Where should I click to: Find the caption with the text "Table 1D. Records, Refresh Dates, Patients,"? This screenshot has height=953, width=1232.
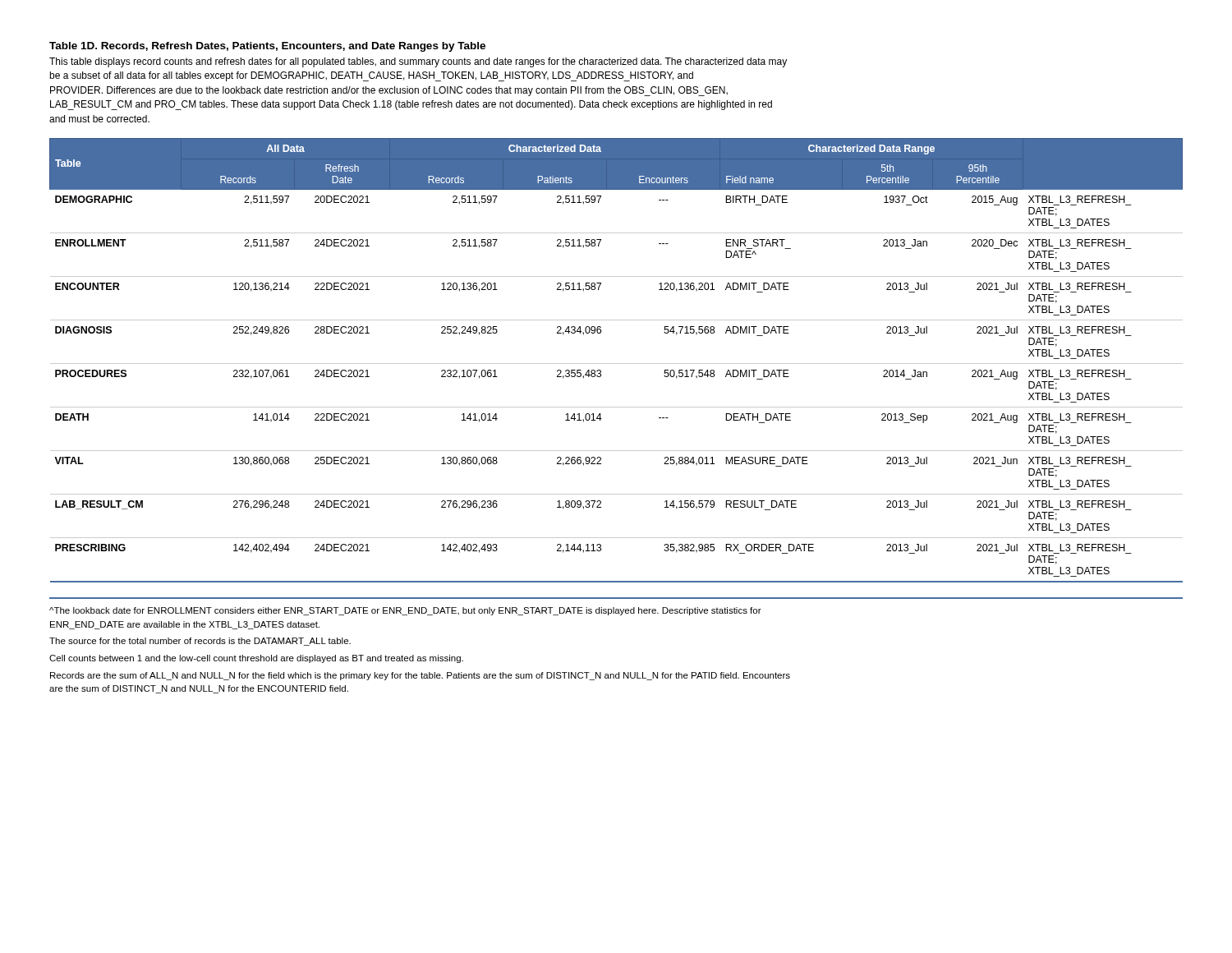616,83
